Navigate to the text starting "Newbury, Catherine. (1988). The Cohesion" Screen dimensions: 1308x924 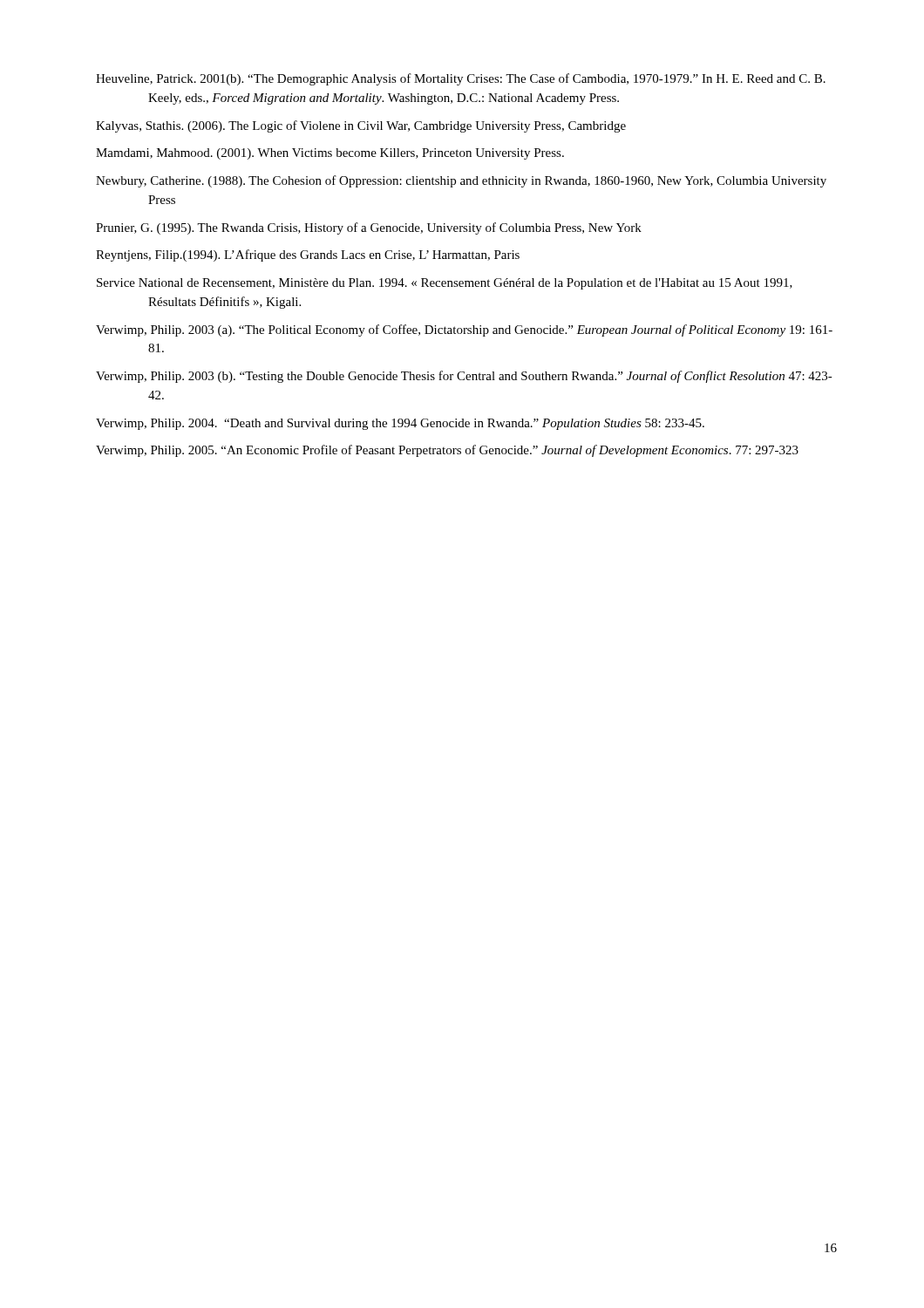[461, 190]
